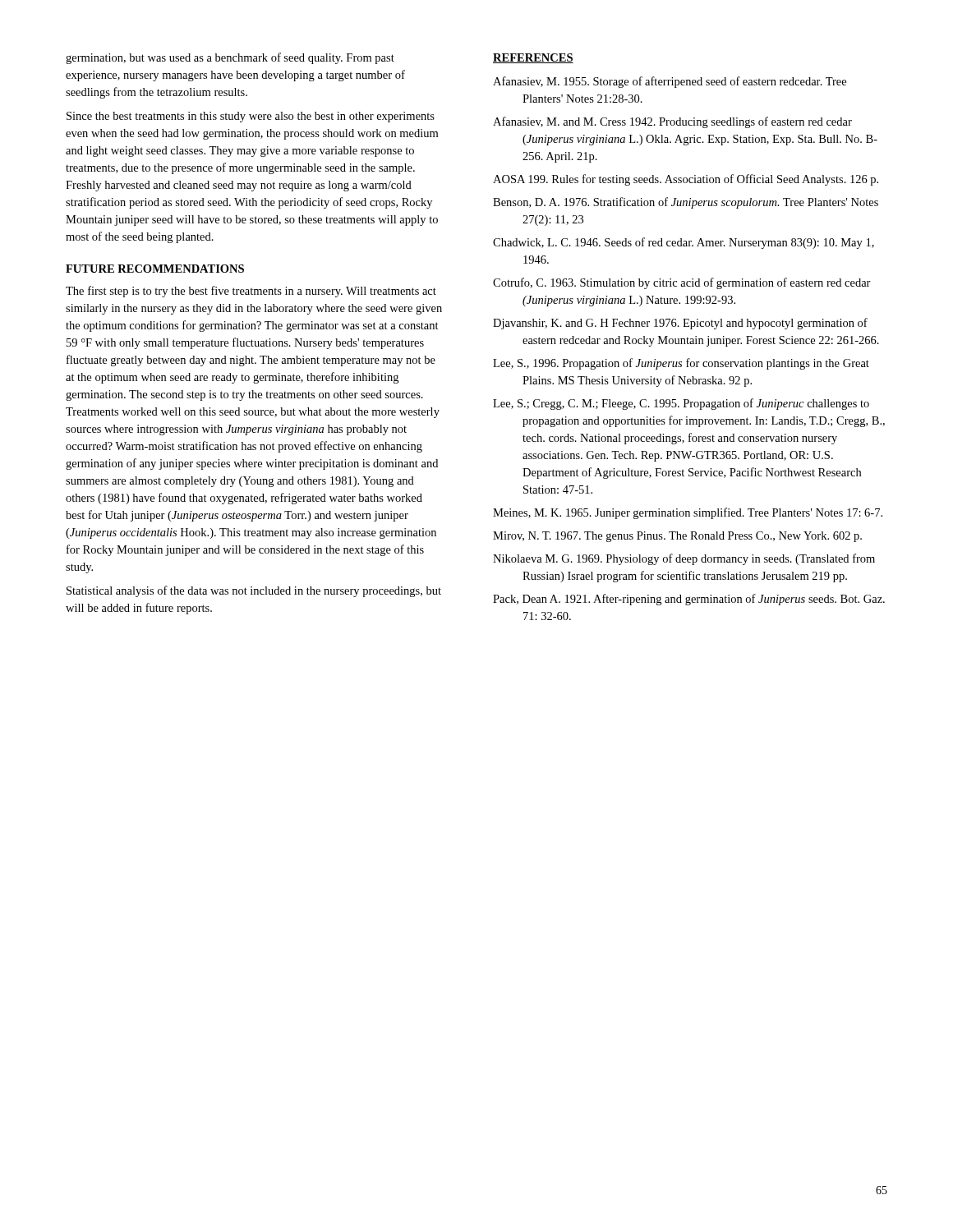The image size is (953, 1232).
Task: Where is the passage that starts "Nikolaeva M. G. 1969. Physiology of deep"?
Action: point(684,567)
